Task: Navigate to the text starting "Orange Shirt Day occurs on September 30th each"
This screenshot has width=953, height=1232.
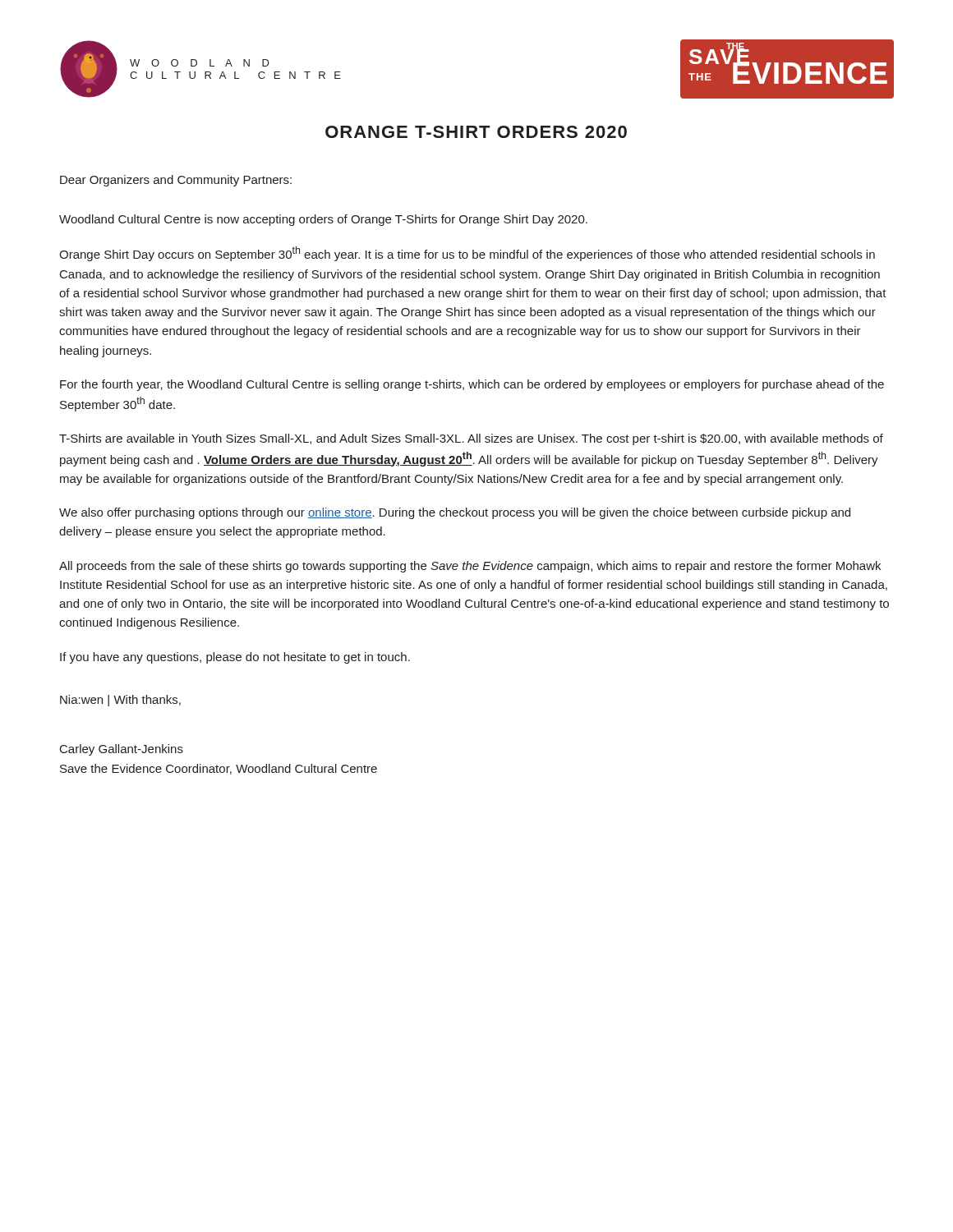Action: (x=473, y=301)
